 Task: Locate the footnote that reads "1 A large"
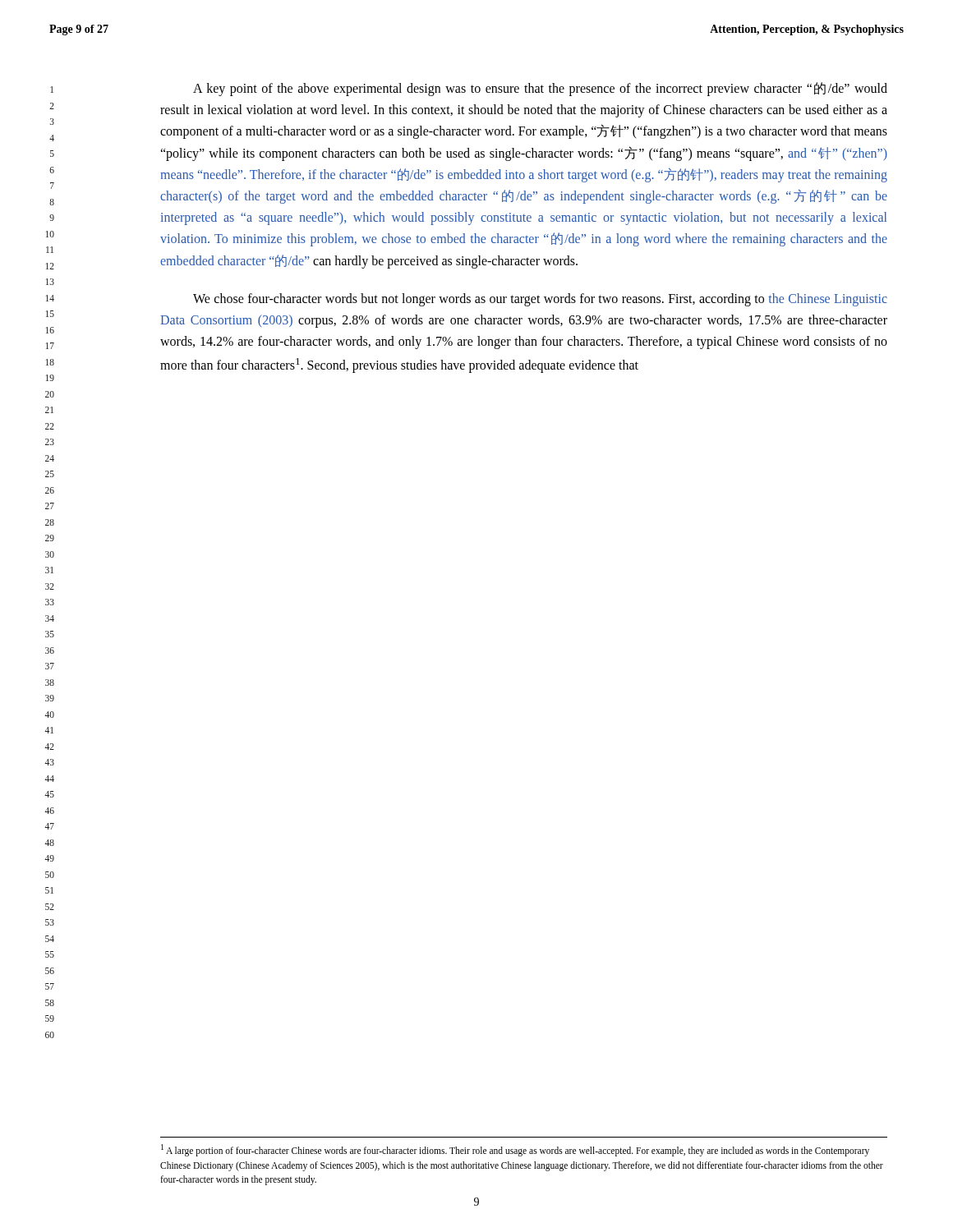pyautogui.click(x=522, y=1164)
